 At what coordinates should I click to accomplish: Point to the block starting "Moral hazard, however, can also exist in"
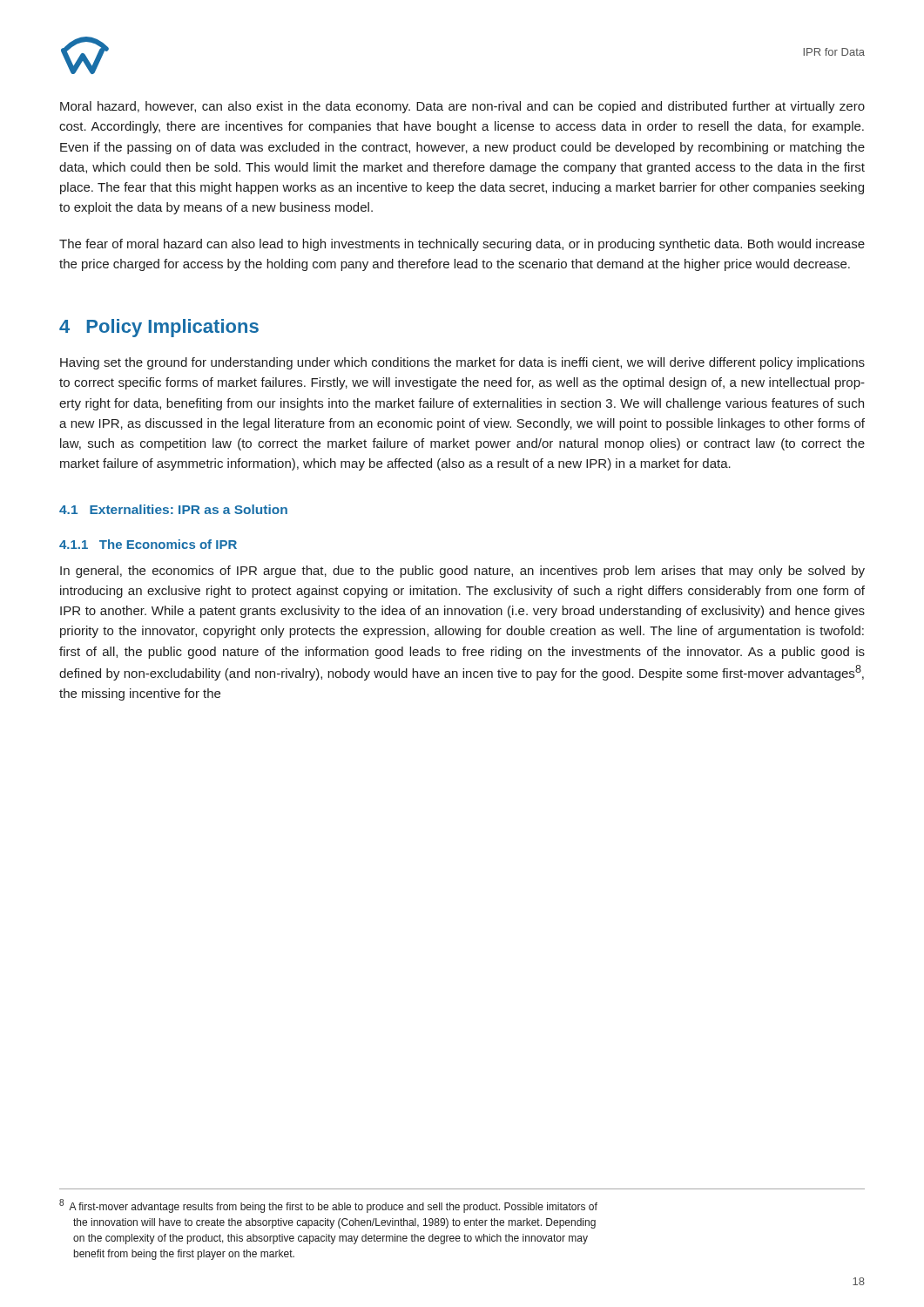pos(462,157)
